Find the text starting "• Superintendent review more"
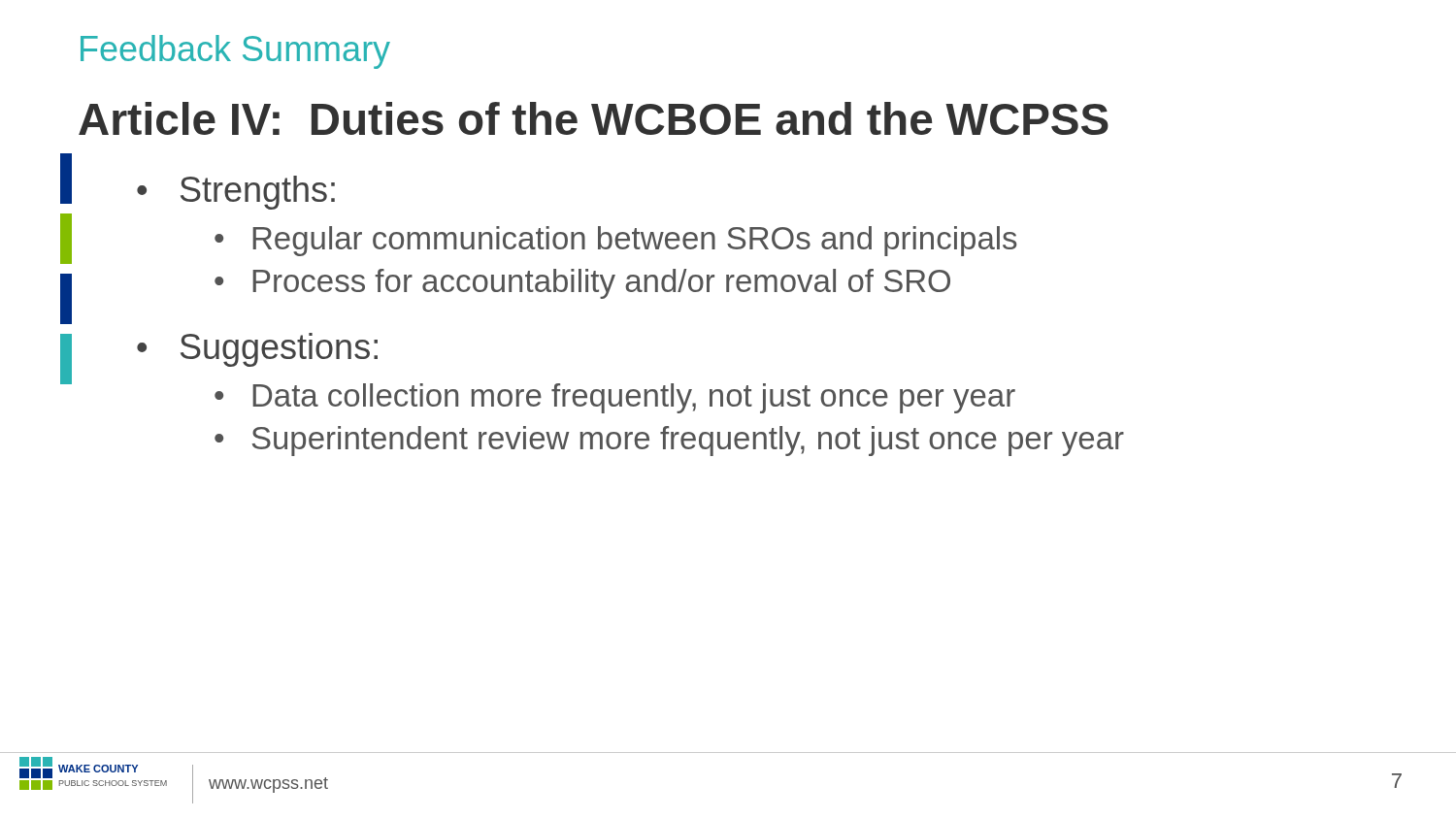The height and width of the screenshot is (819, 1456). click(669, 439)
